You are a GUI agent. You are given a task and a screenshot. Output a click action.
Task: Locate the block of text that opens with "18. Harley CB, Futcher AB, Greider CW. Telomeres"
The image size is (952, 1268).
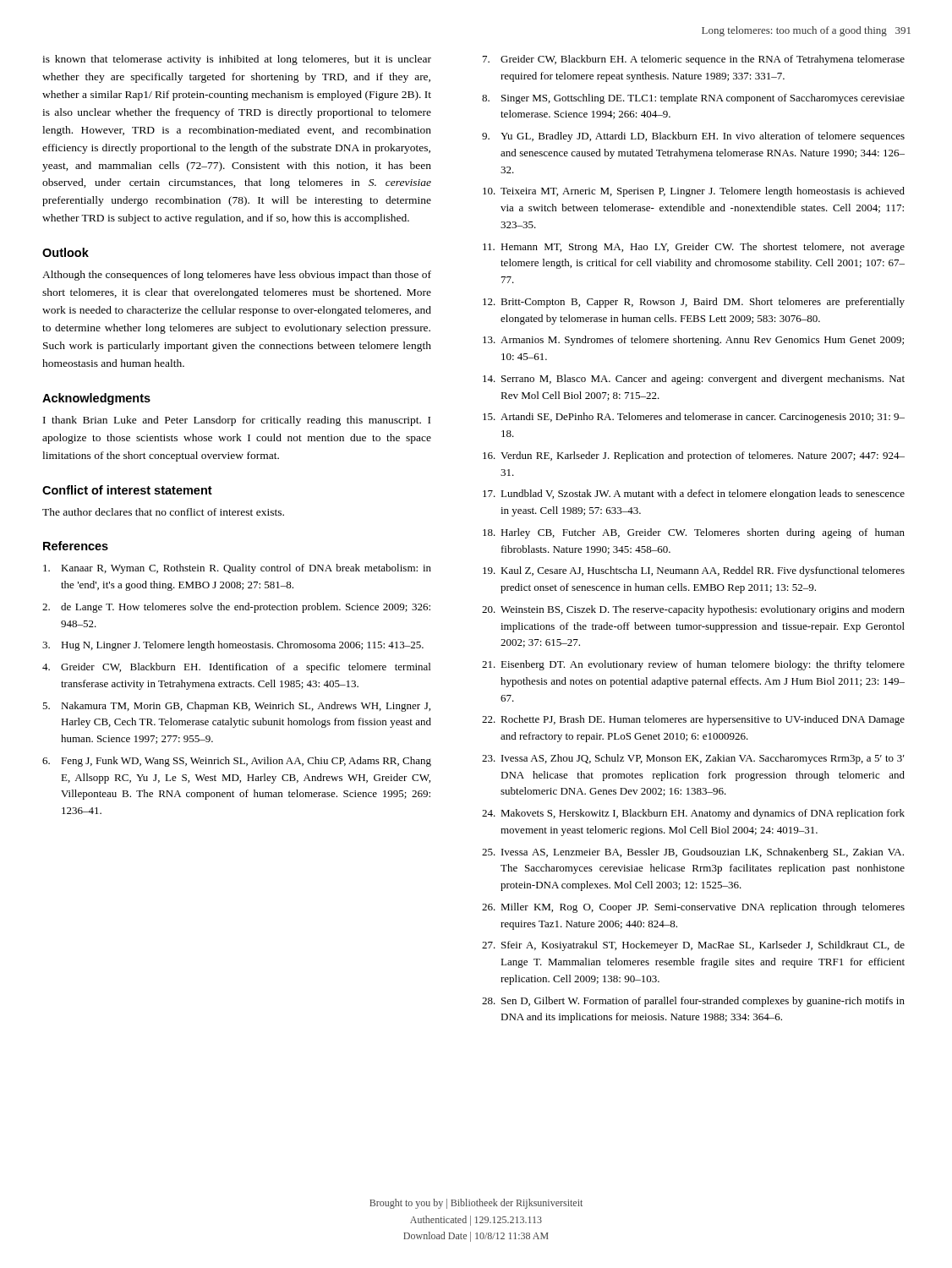[693, 541]
